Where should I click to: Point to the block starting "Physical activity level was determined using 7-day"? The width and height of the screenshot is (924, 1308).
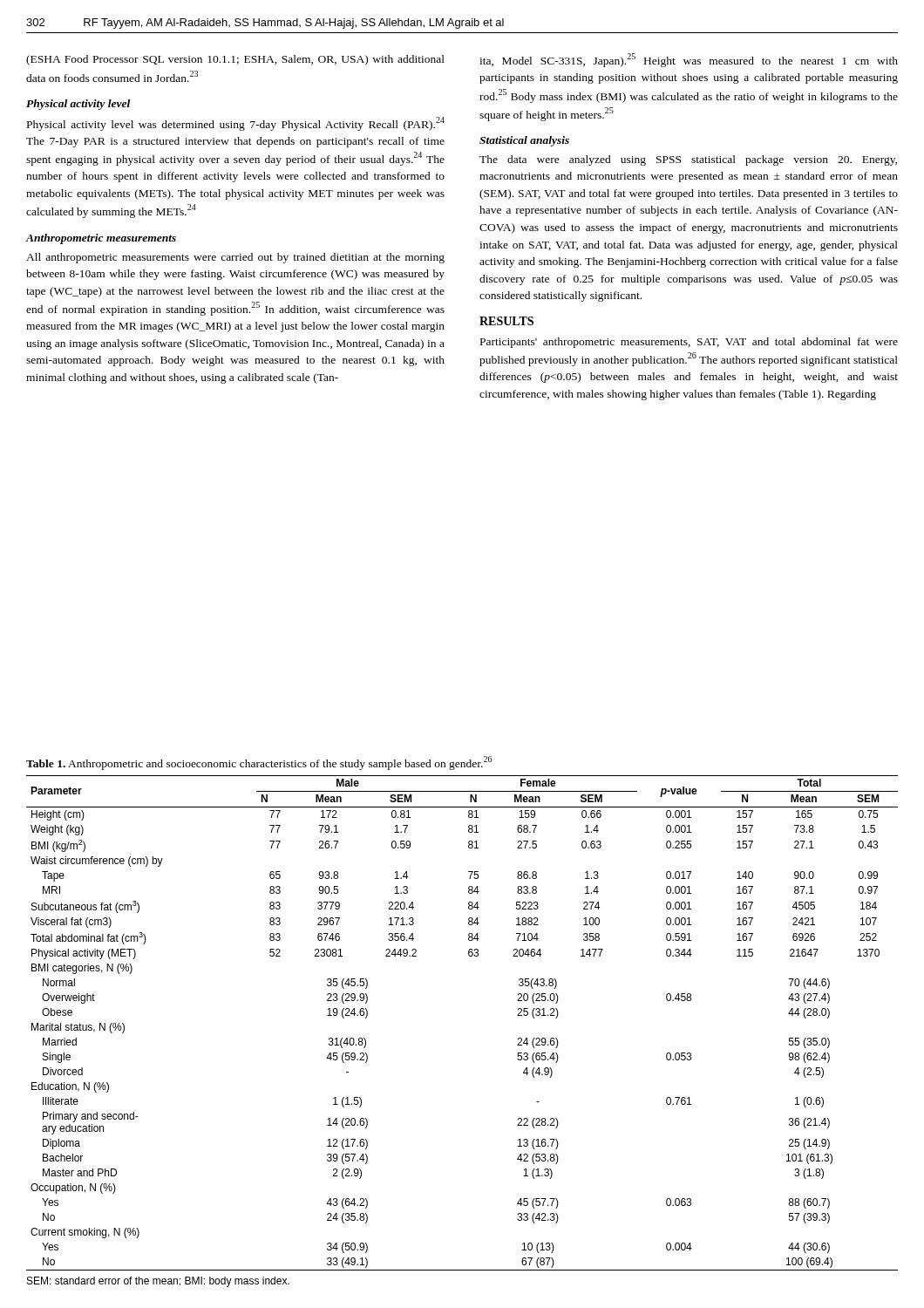click(235, 166)
